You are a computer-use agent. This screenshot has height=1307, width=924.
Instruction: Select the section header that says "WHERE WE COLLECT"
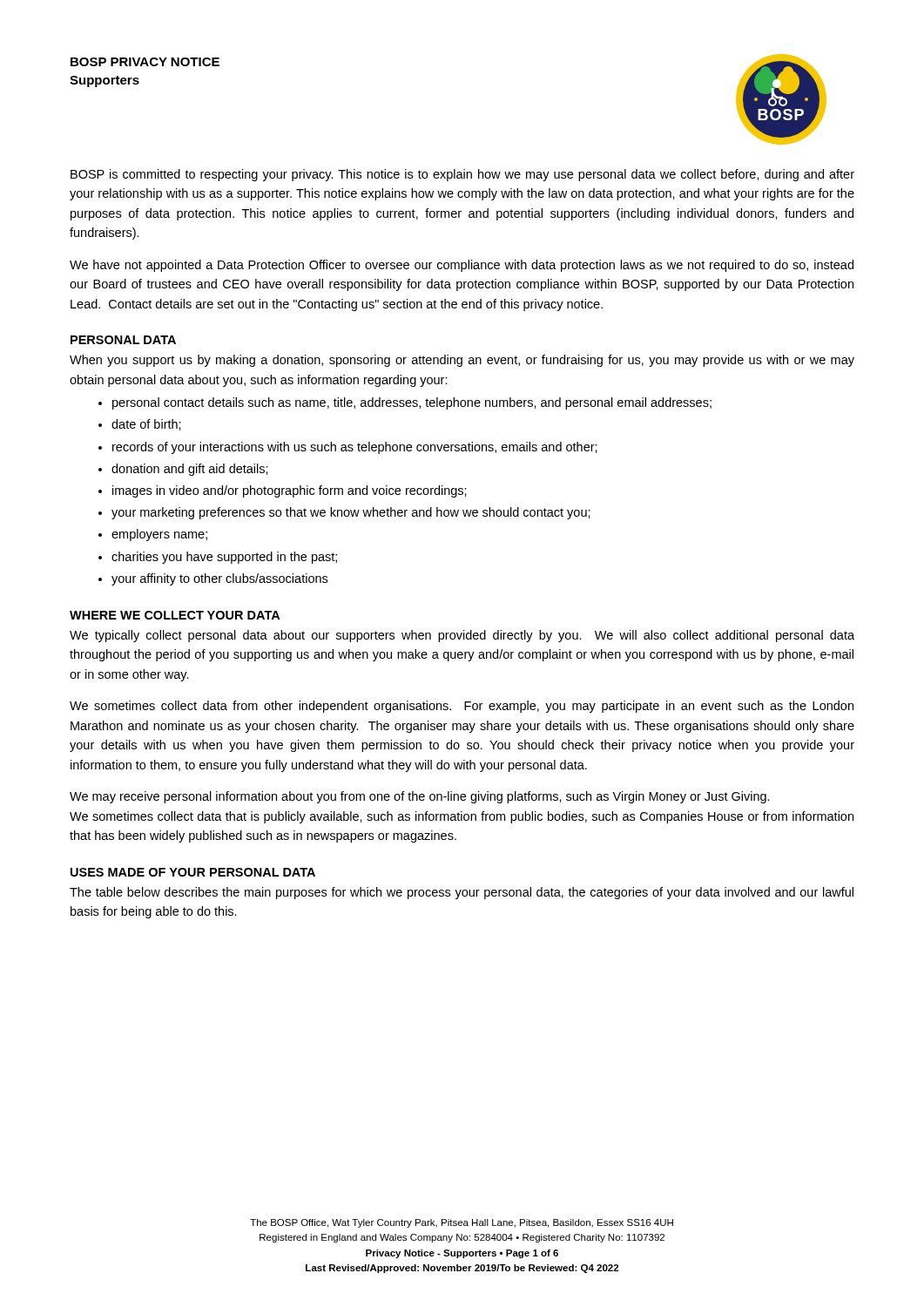(x=175, y=615)
